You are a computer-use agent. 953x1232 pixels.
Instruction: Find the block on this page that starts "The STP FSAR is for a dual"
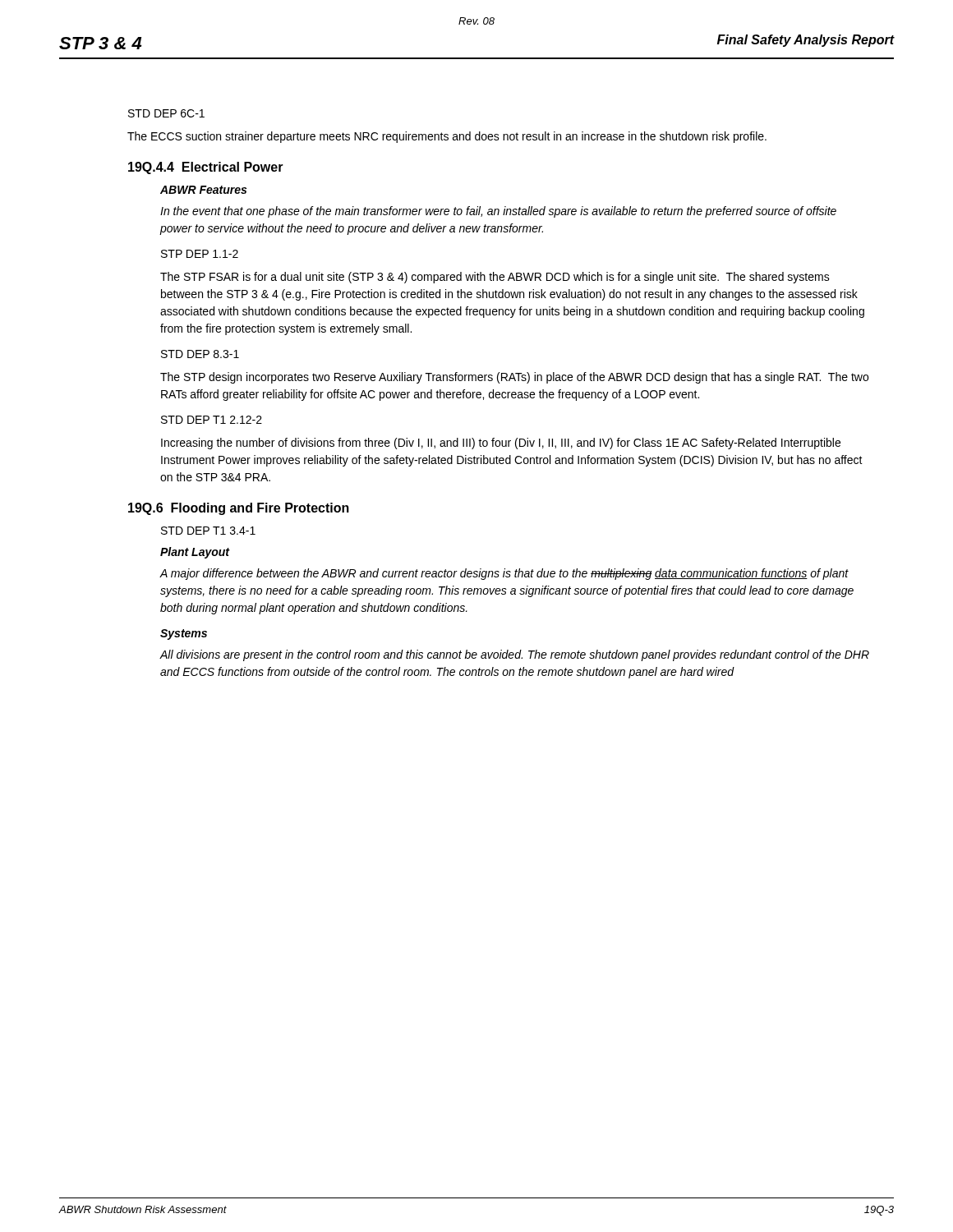(513, 303)
